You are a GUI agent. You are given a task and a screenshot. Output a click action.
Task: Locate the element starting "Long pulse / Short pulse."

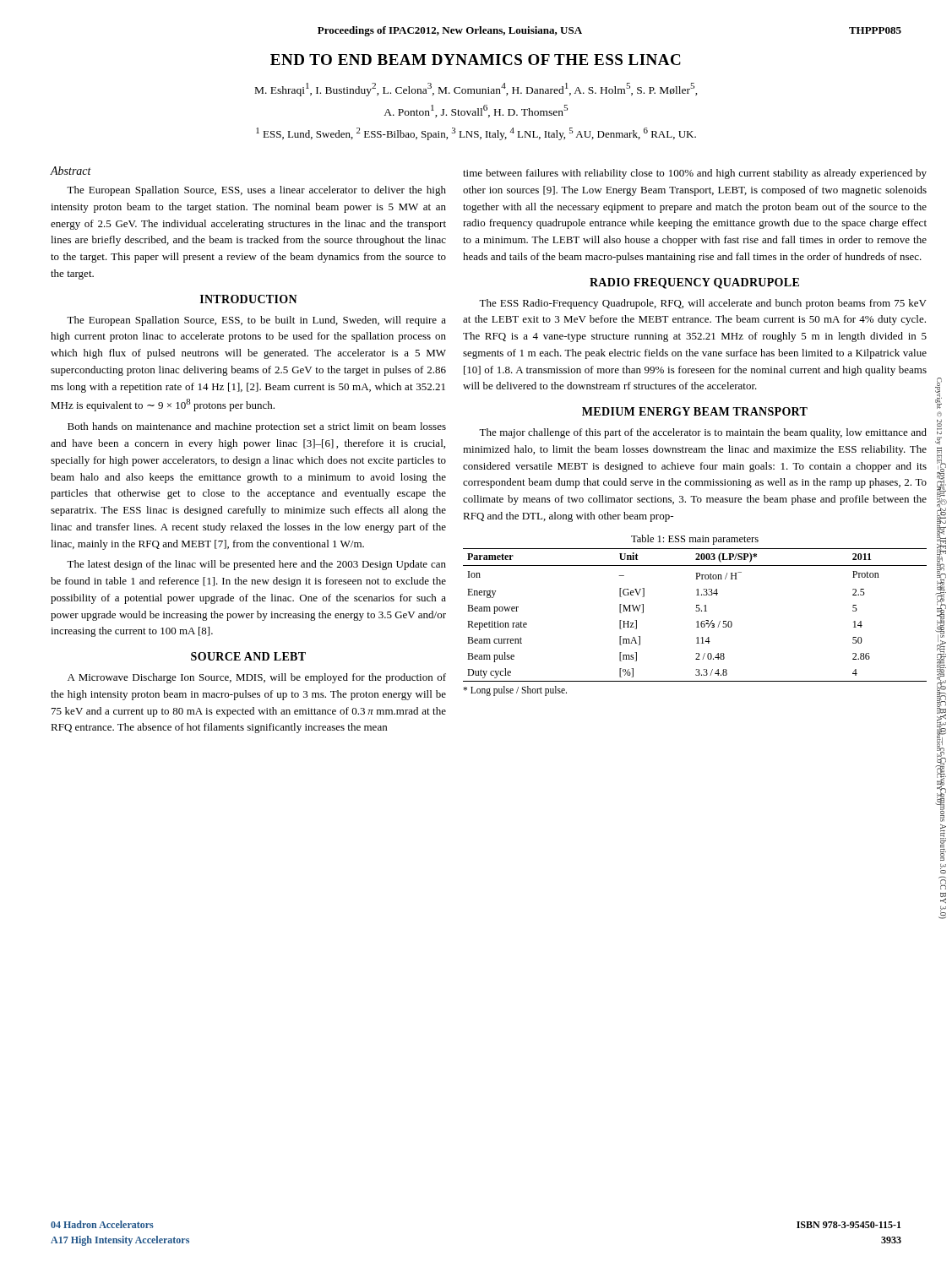[x=515, y=690]
